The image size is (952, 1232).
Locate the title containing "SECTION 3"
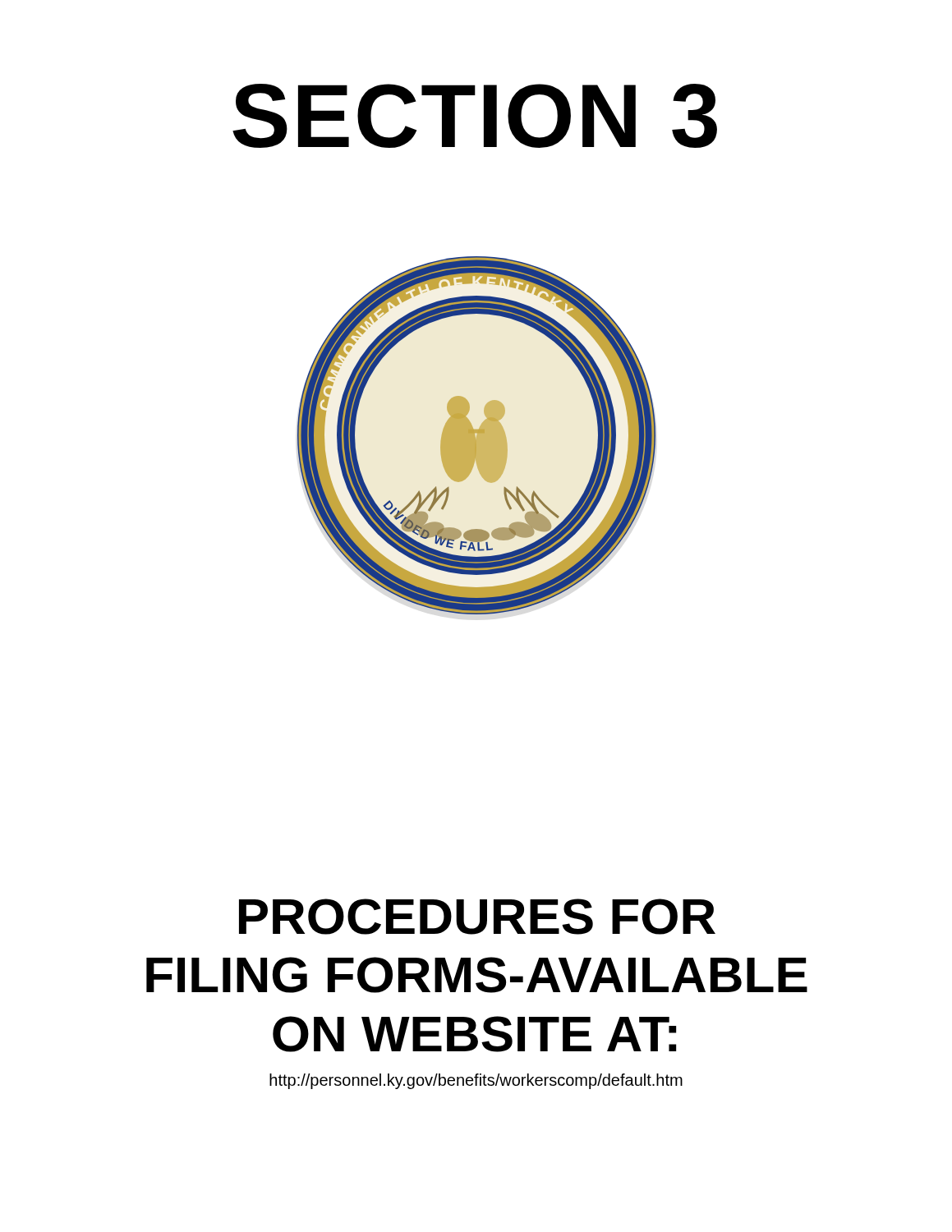[x=476, y=115]
